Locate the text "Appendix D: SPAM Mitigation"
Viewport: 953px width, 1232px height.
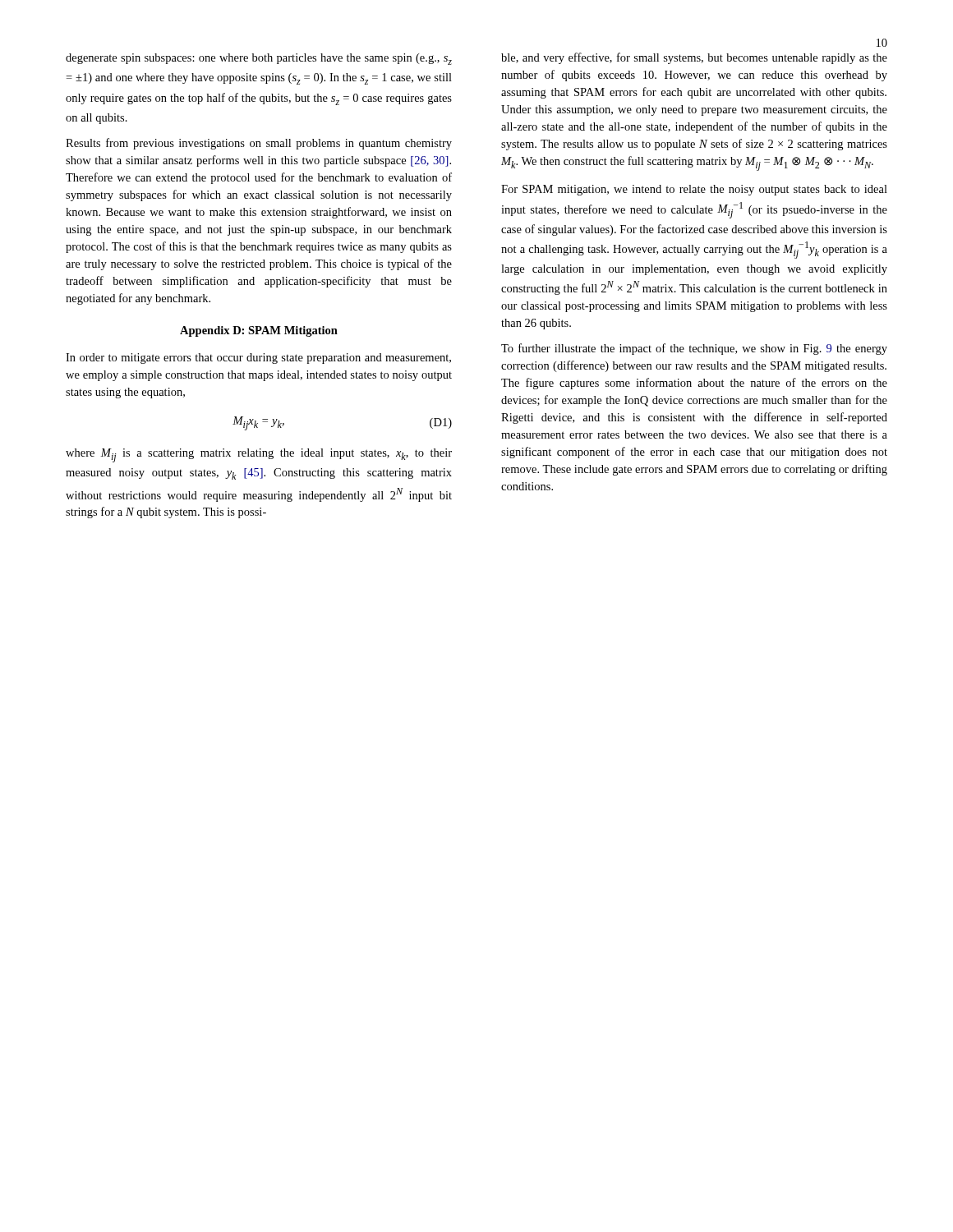tap(259, 330)
